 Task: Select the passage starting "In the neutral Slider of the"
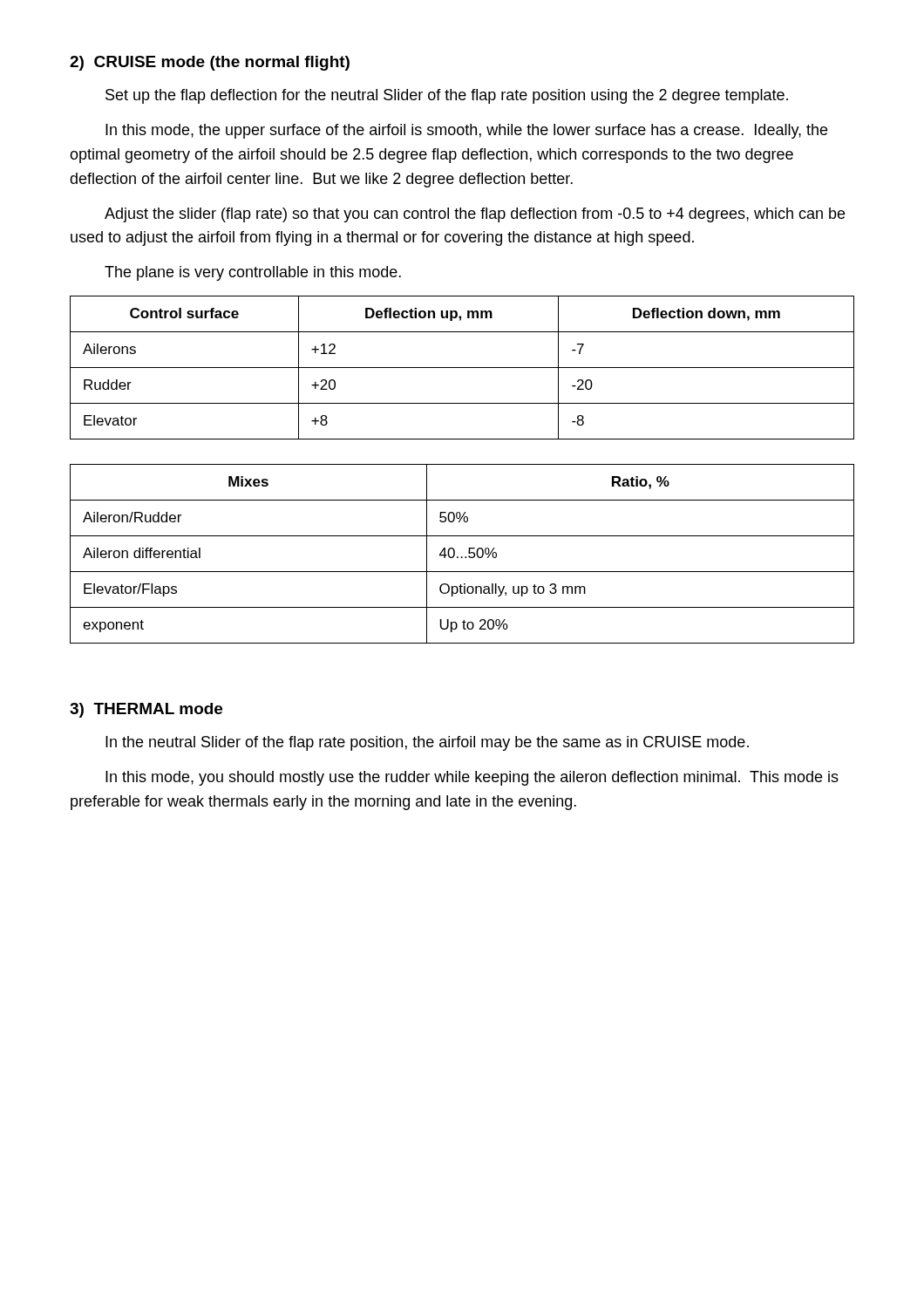coord(427,742)
